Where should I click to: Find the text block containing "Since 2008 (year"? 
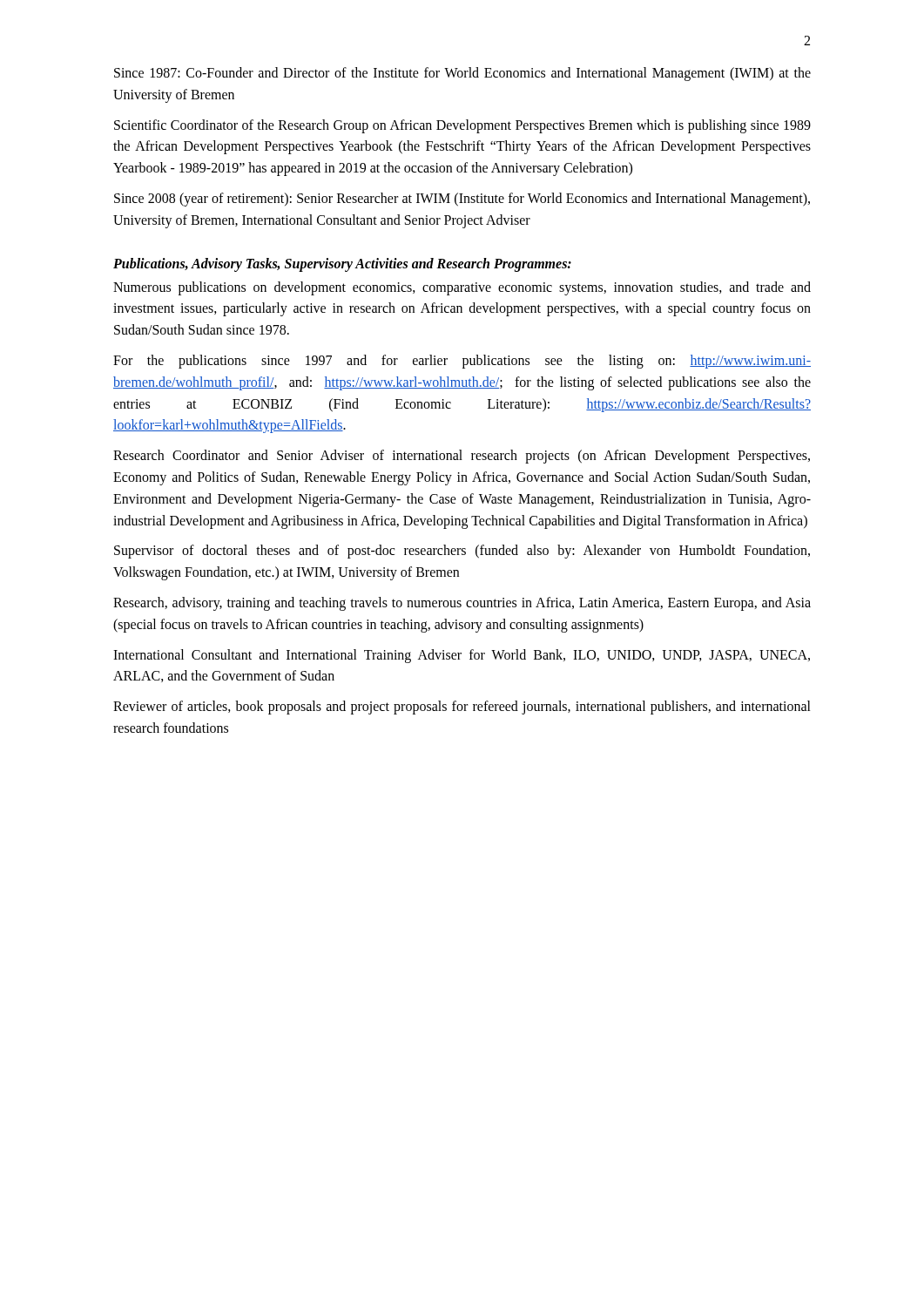(462, 209)
